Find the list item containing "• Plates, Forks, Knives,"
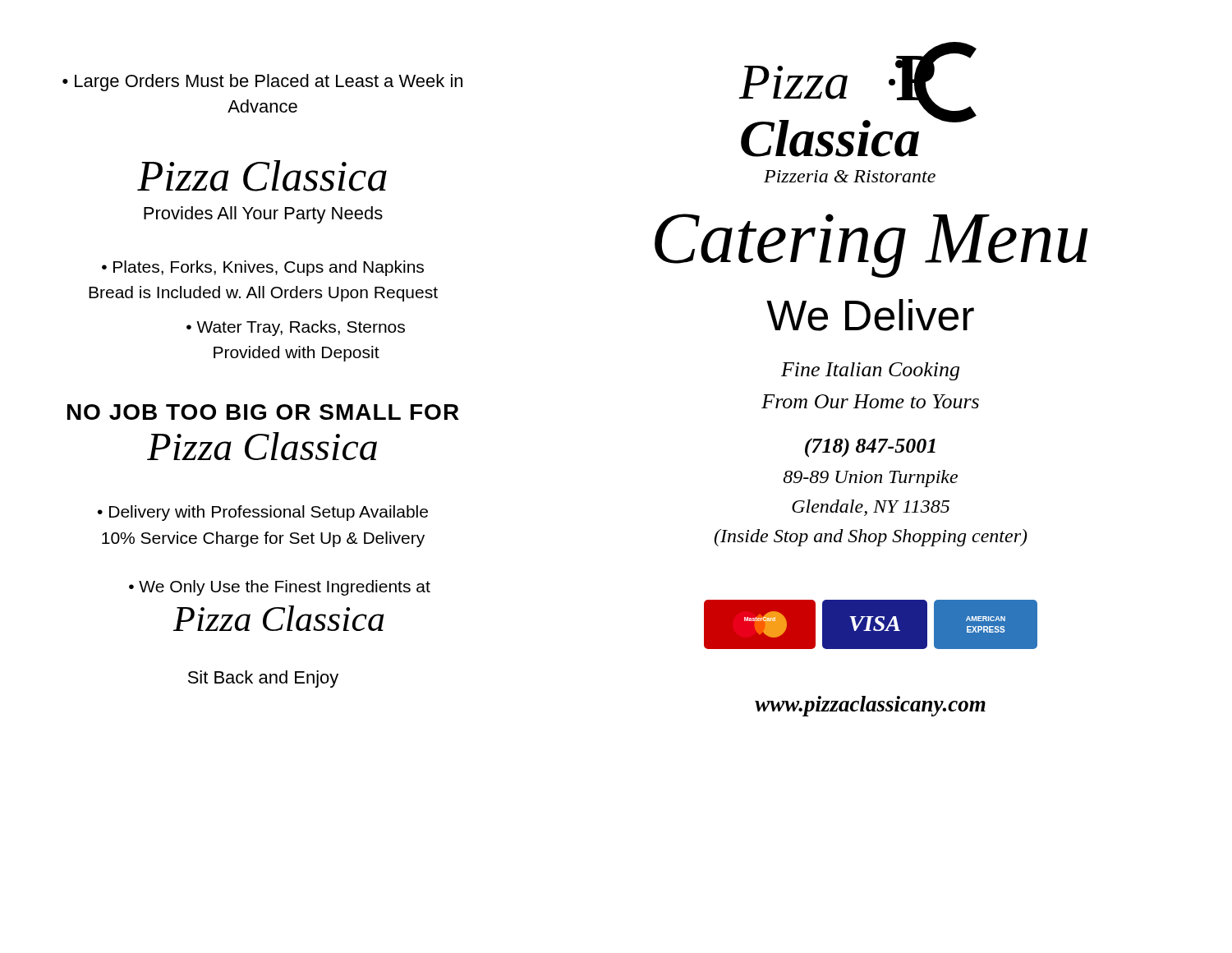 point(263,279)
